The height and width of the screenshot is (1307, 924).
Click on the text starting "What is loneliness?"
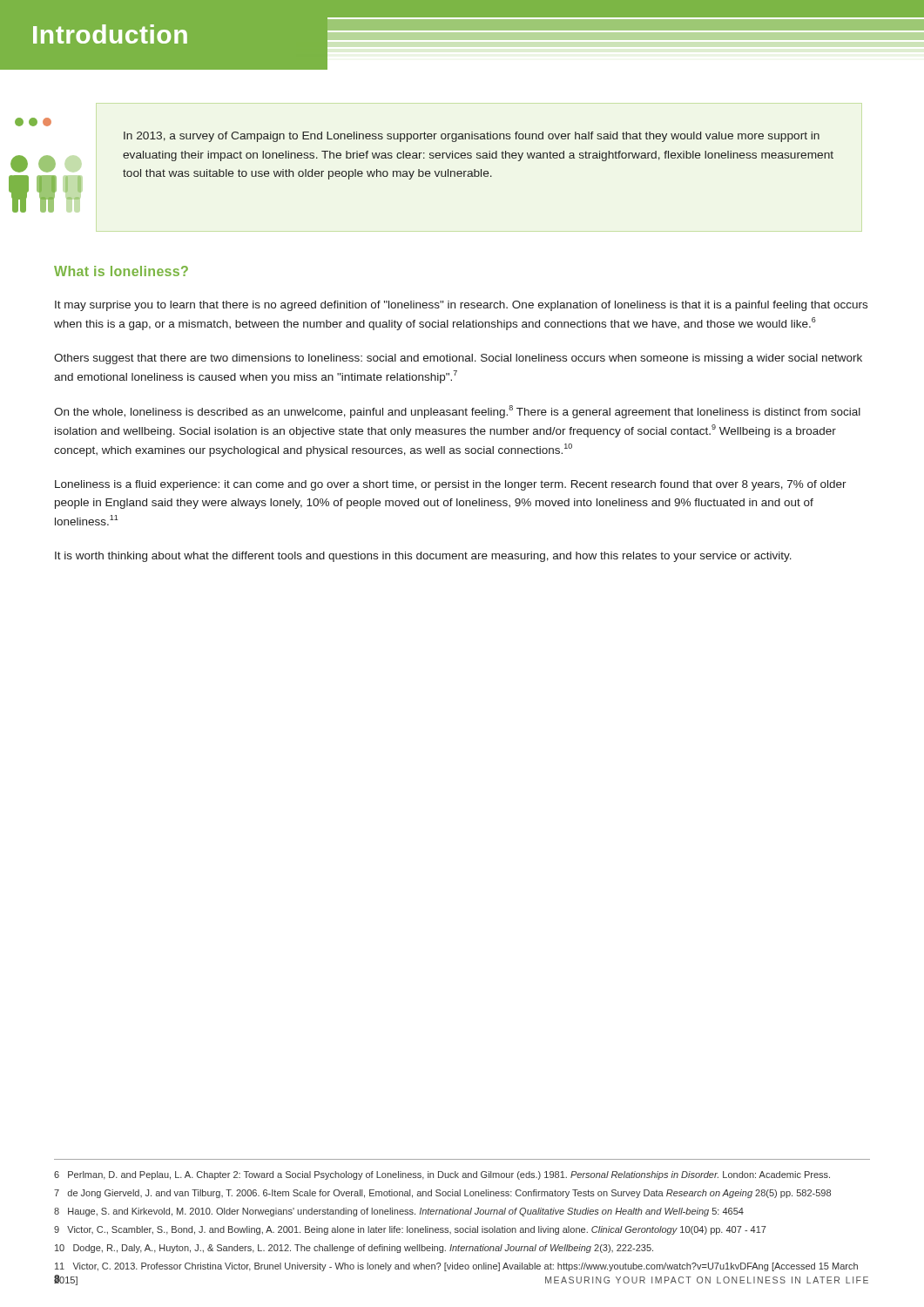click(x=122, y=271)
